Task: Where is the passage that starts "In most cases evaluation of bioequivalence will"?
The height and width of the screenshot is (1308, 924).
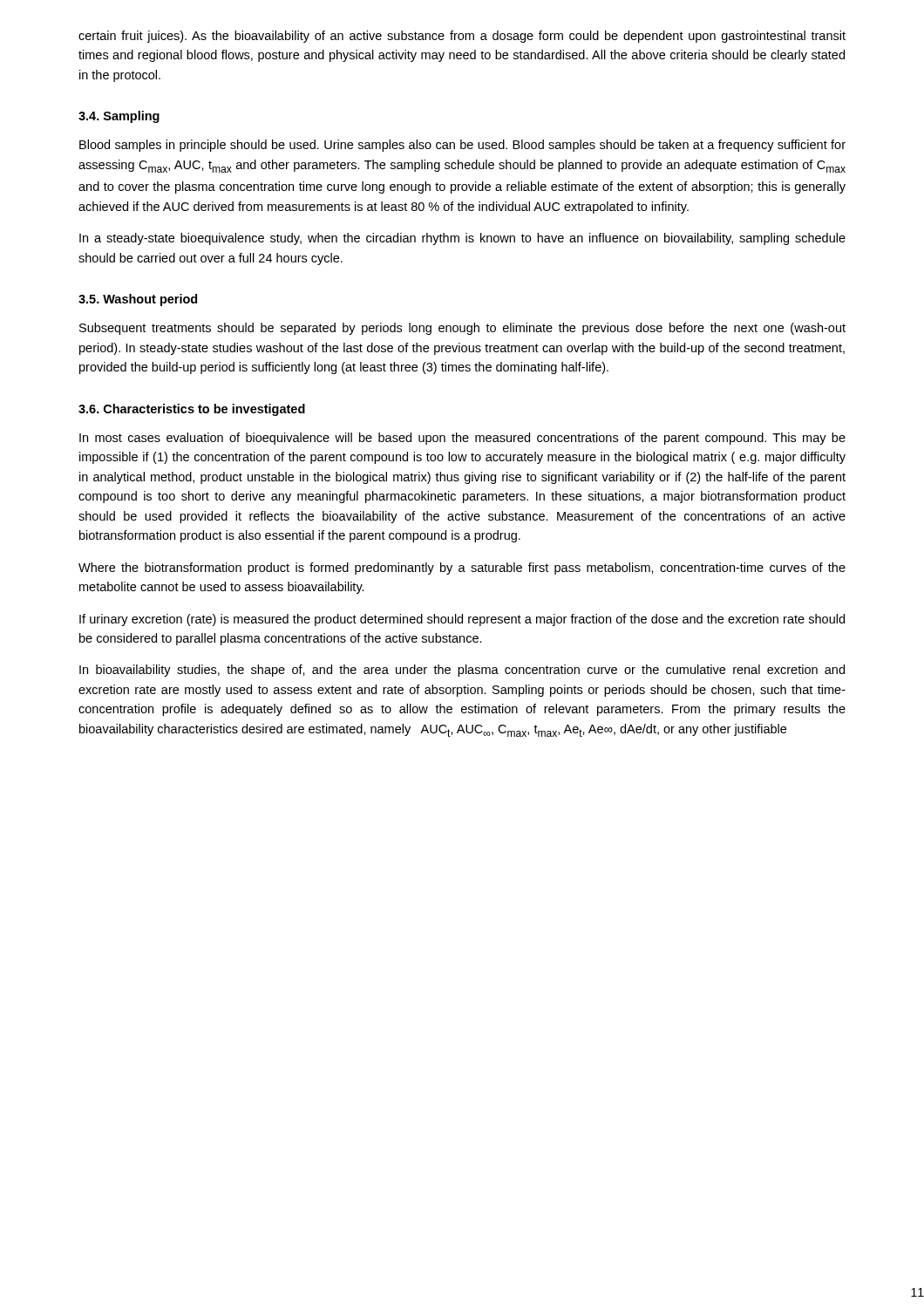Action: click(462, 487)
